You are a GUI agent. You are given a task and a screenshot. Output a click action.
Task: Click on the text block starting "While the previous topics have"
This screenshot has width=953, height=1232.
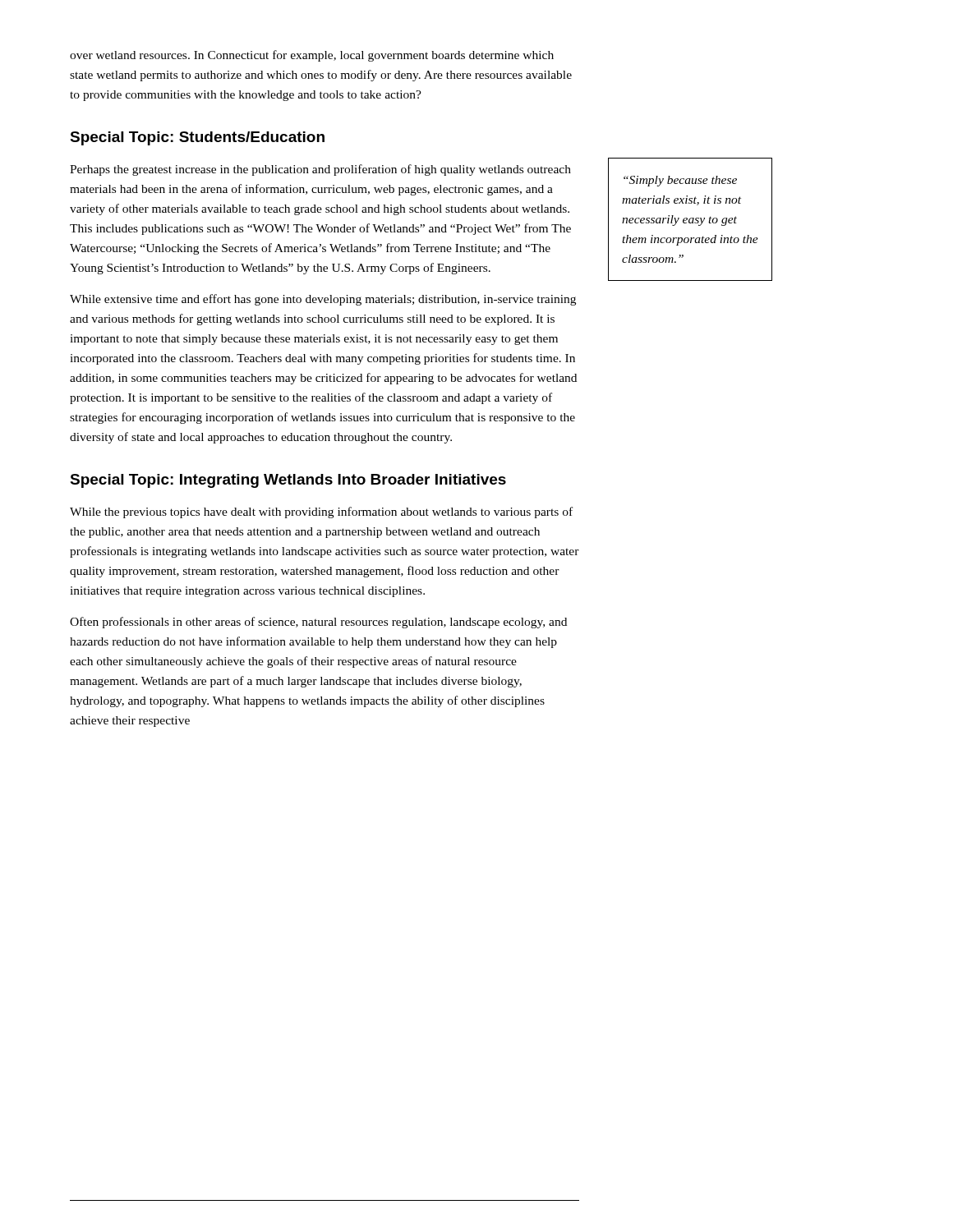[324, 550]
